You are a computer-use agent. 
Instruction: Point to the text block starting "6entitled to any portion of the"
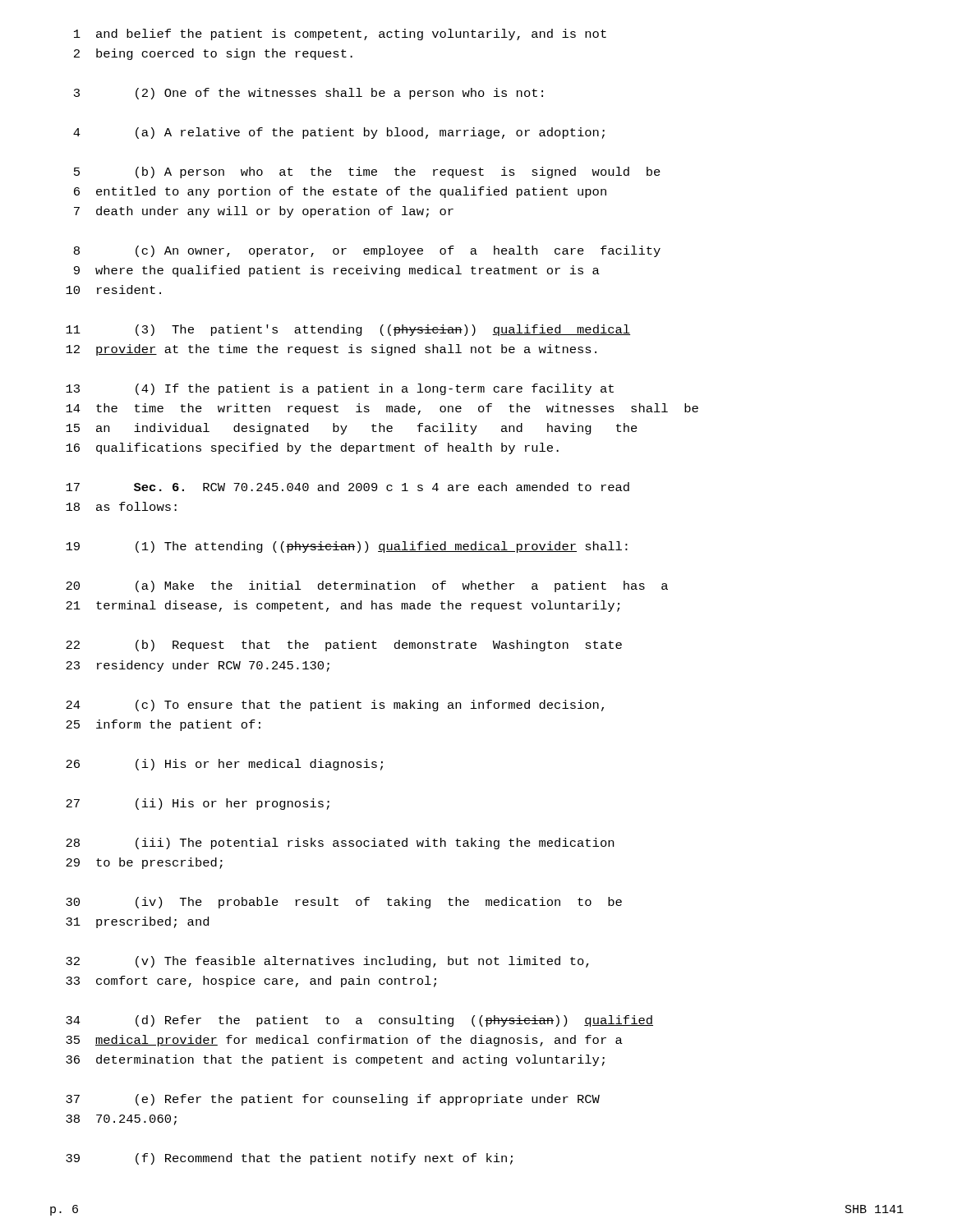[328, 192]
